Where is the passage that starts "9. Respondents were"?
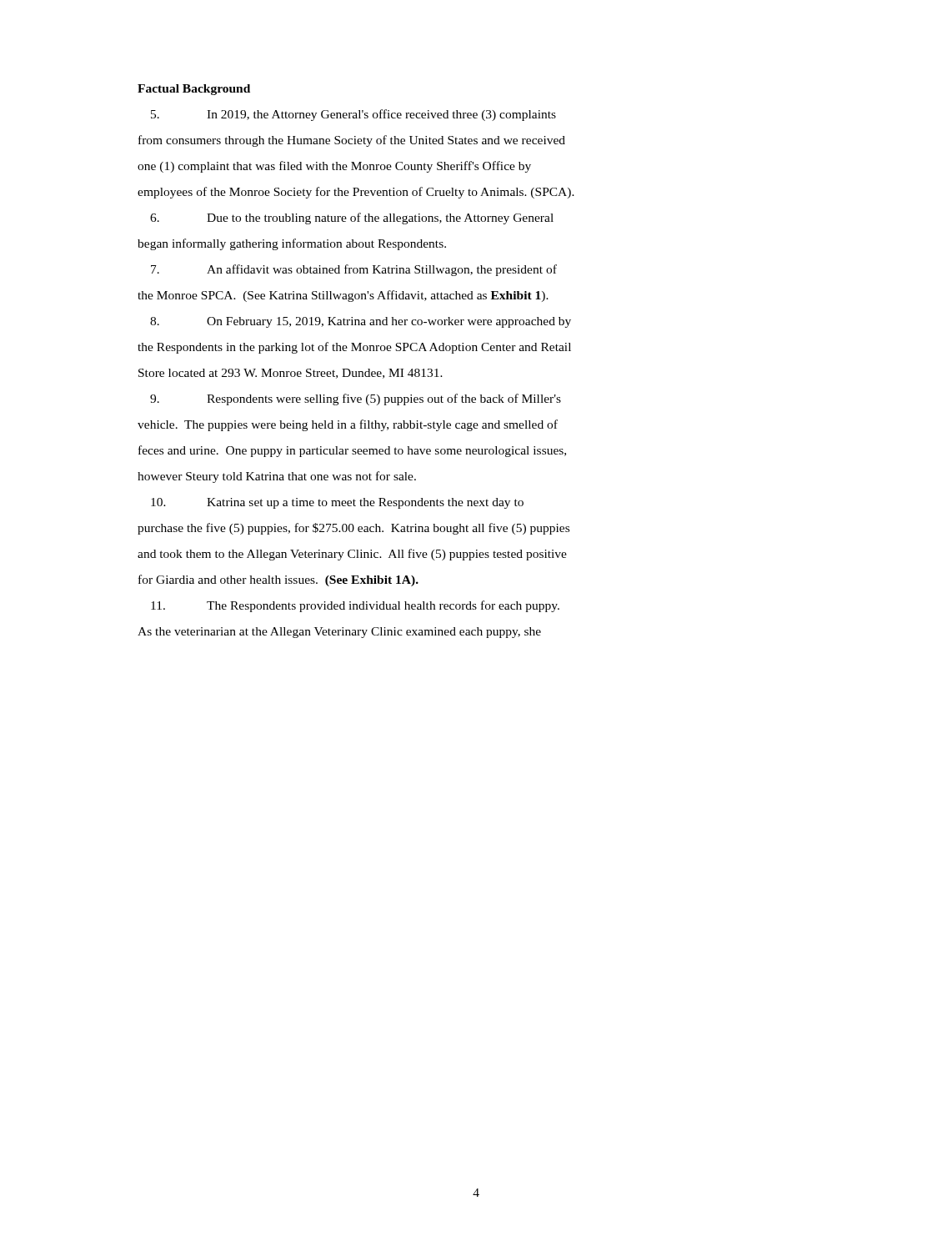This screenshot has height=1251, width=952. pyautogui.click(x=476, y=437)
